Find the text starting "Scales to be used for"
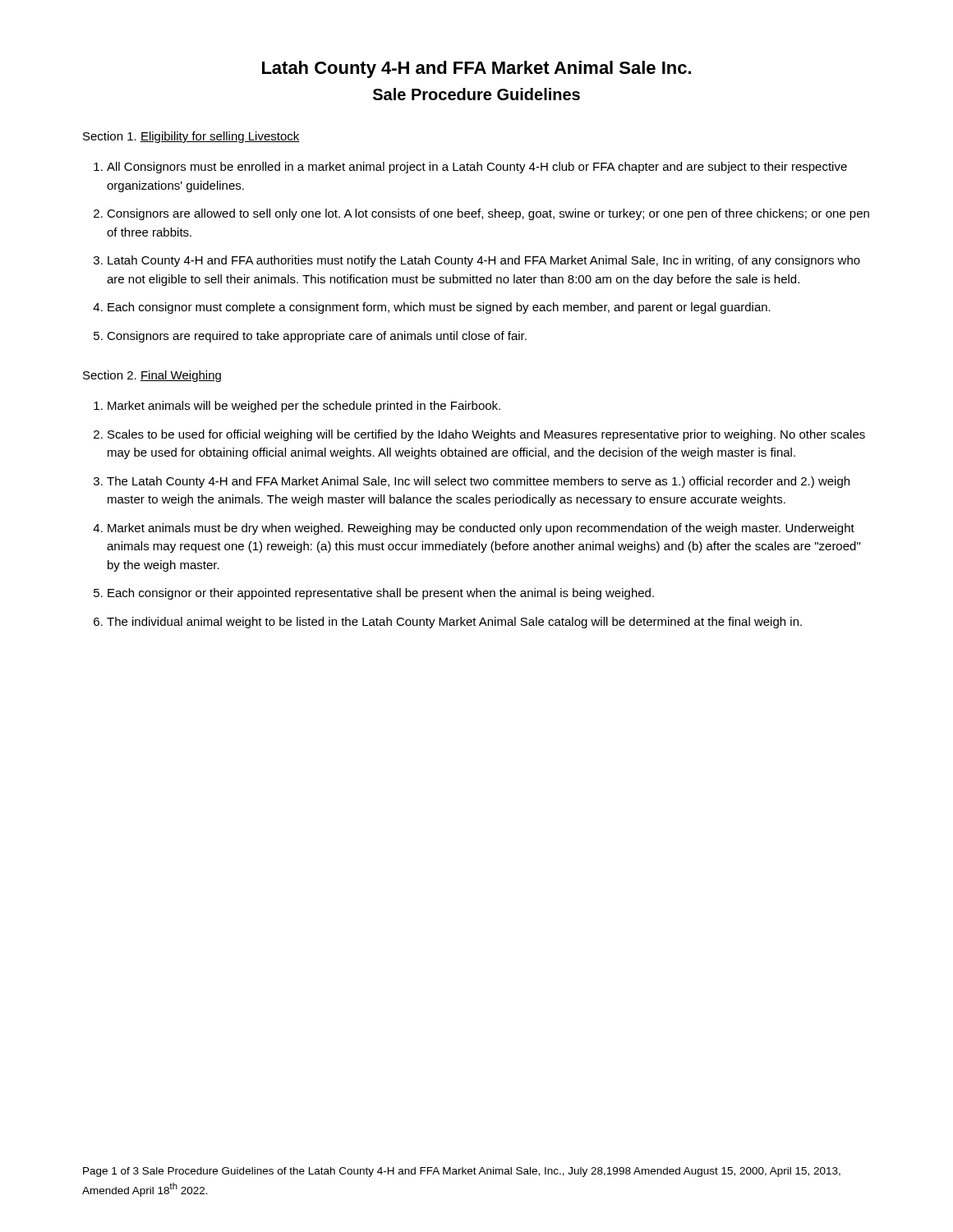Viewport: 953px width, 1232px height. tap(489, 444)
